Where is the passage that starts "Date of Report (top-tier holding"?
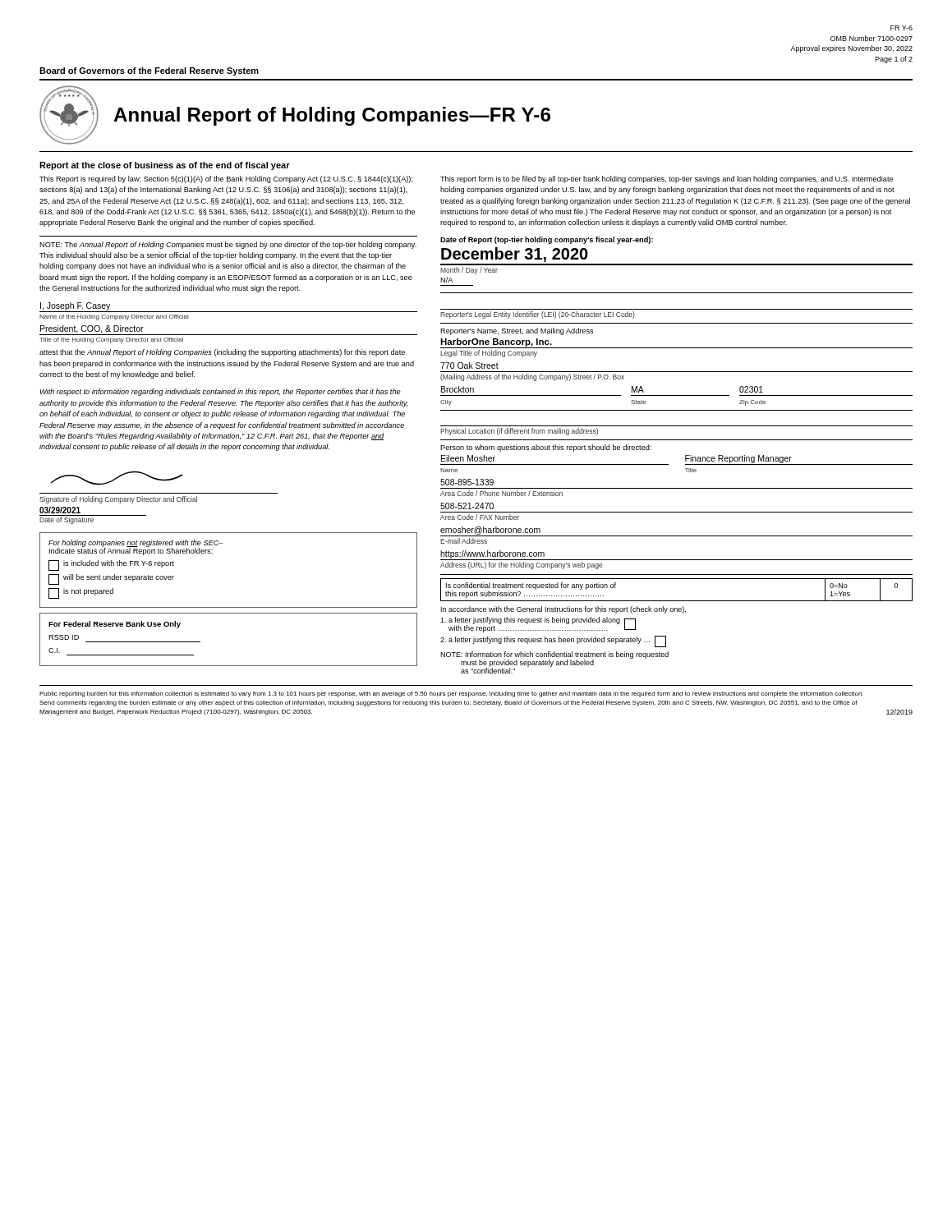This screenshot has width=952, height=1232. [676, 261]
